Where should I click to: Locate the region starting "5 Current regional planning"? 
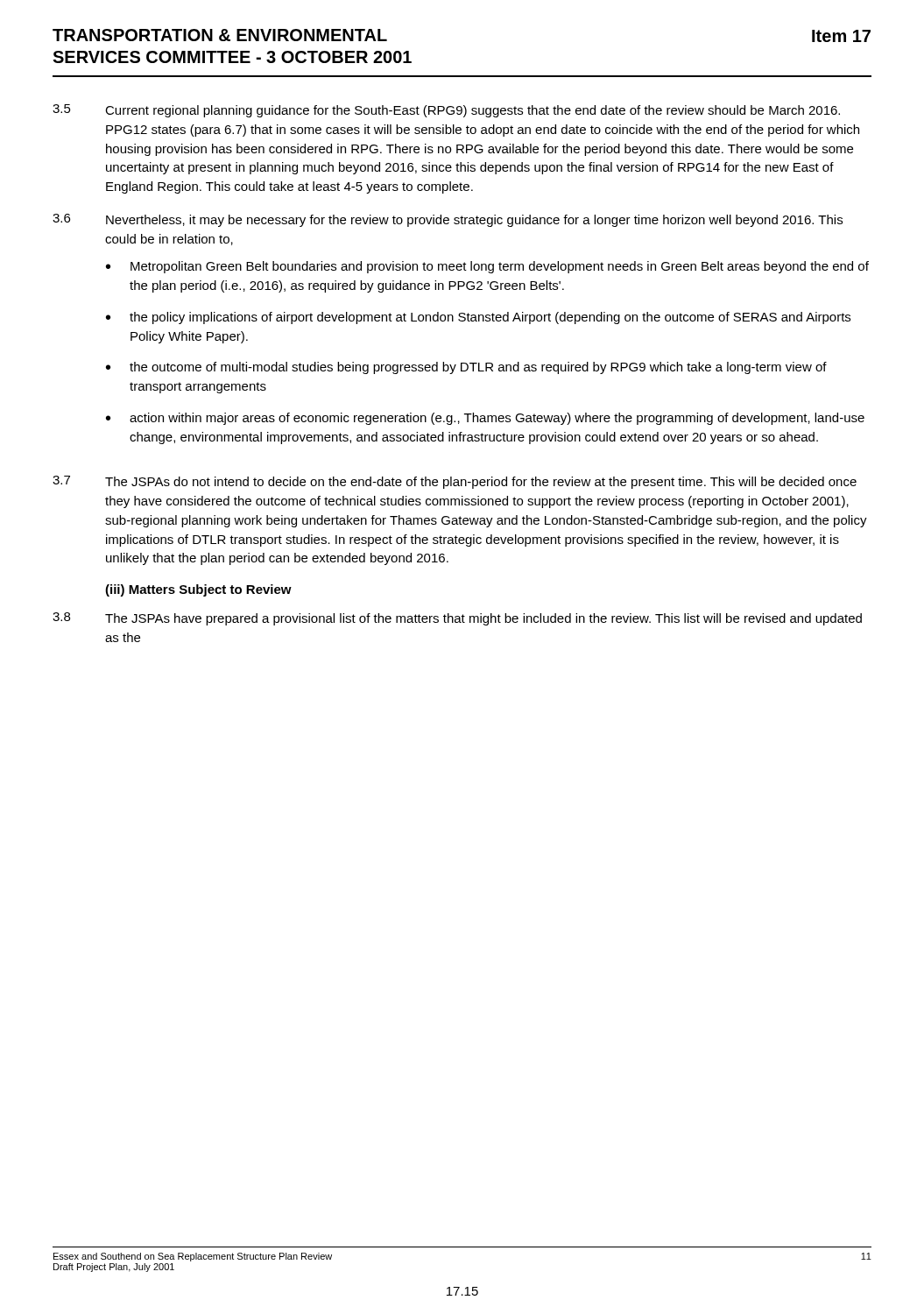coord(462,148)
